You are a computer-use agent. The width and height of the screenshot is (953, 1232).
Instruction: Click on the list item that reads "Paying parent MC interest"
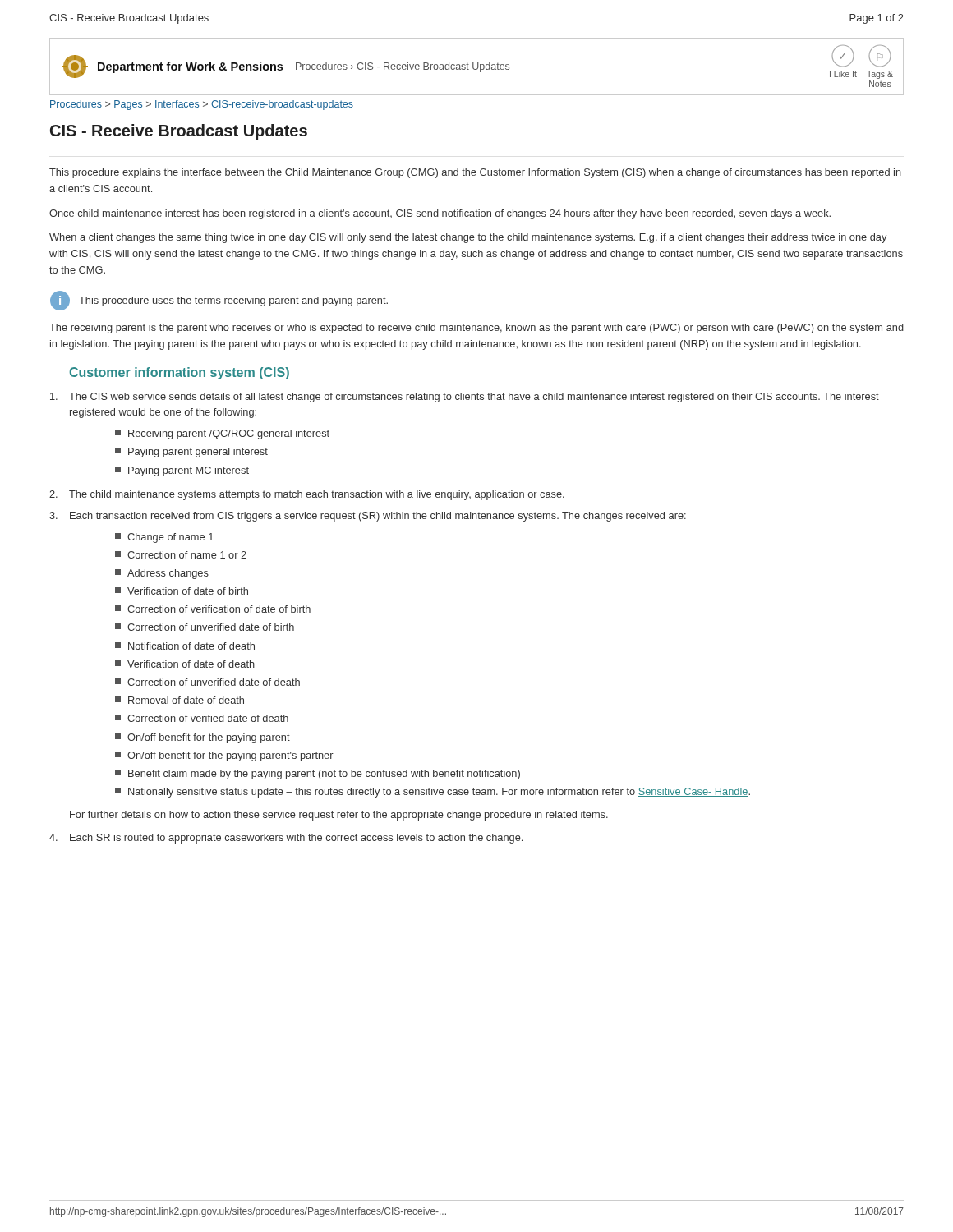[x=182, y=470]
